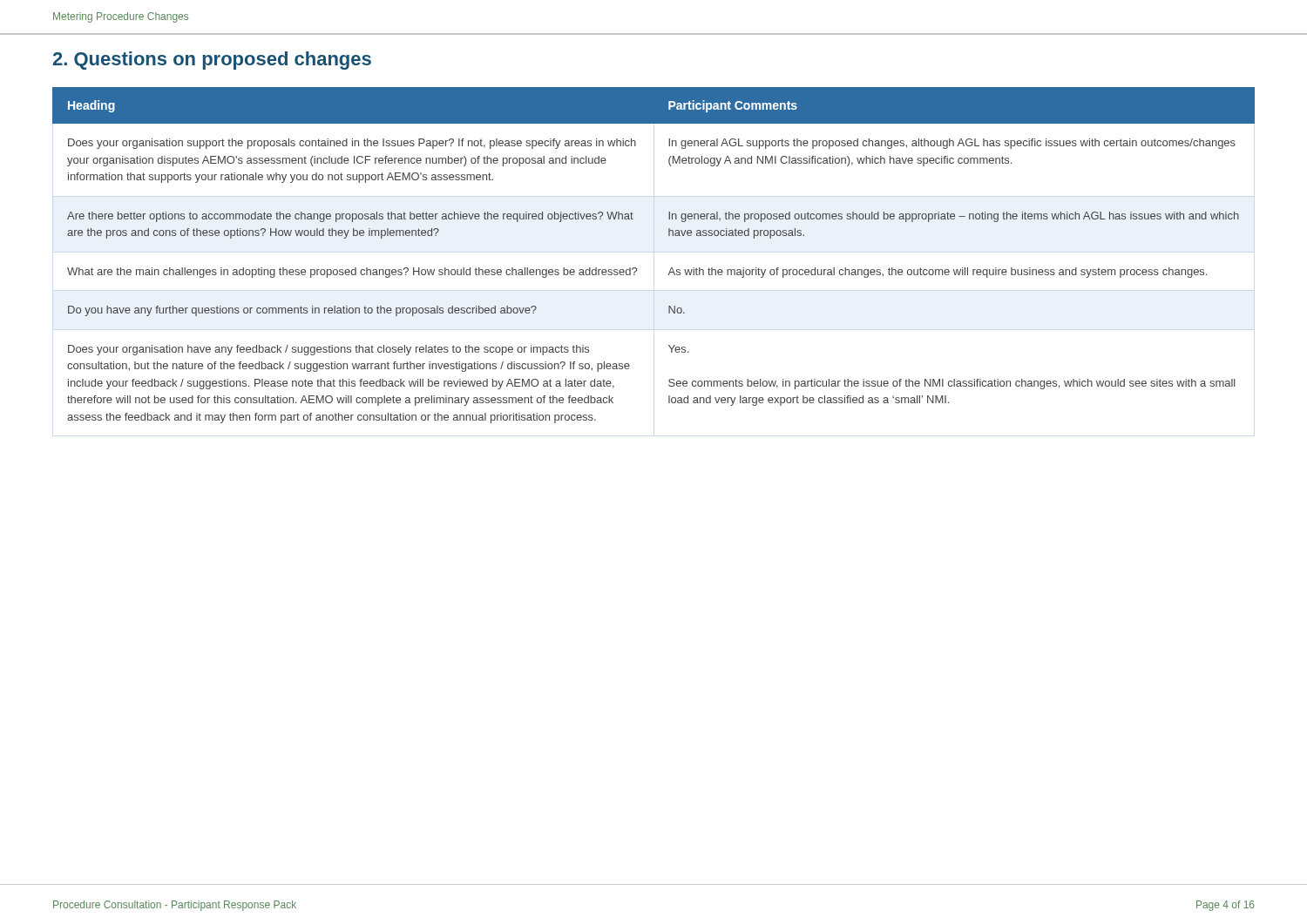Find a table
Viewport: 1307px width, 924px height.
(x=654, y=471)
